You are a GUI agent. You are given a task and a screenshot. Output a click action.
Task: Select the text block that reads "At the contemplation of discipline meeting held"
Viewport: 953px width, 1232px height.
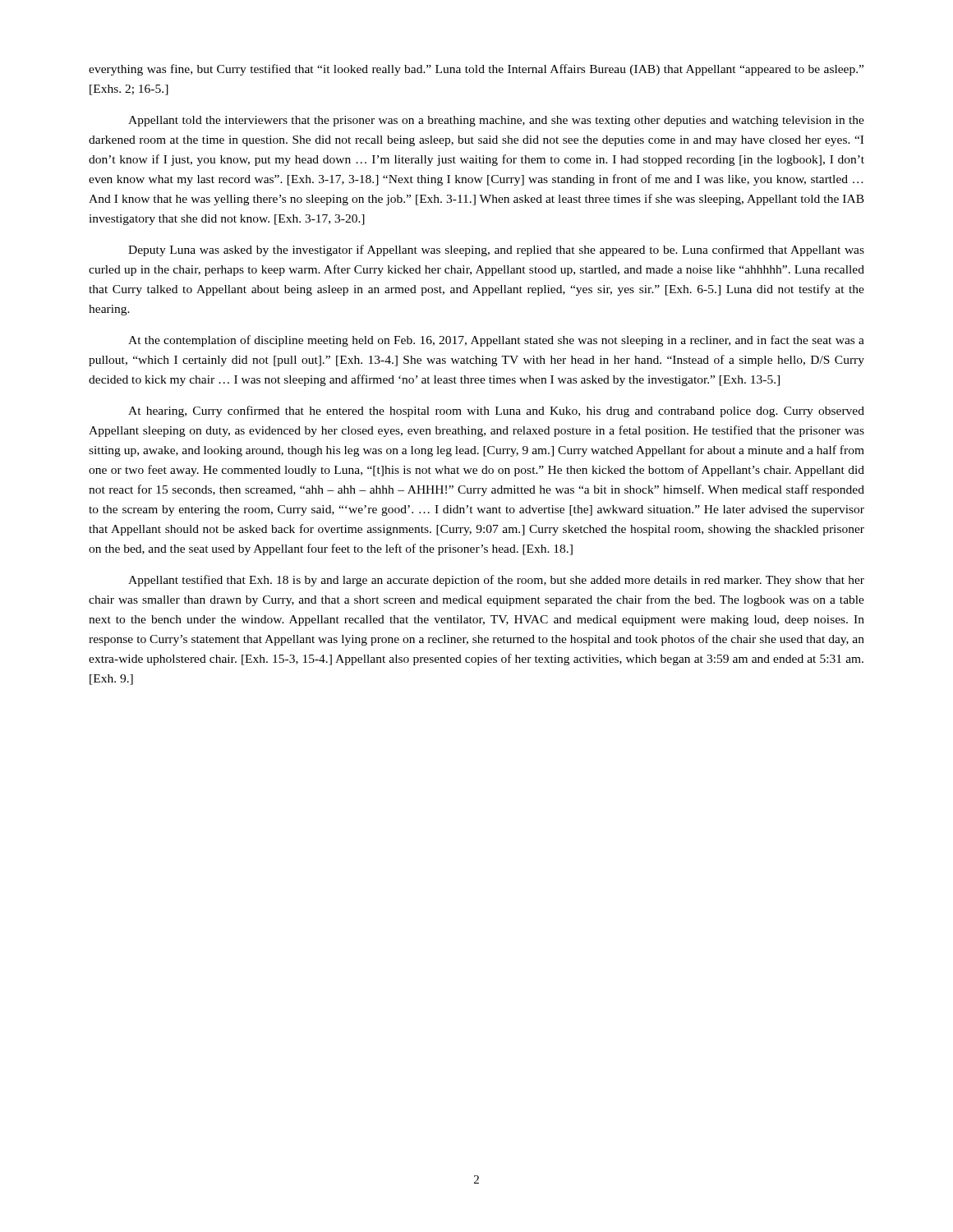pyautogui.click(x=476, y=360)
